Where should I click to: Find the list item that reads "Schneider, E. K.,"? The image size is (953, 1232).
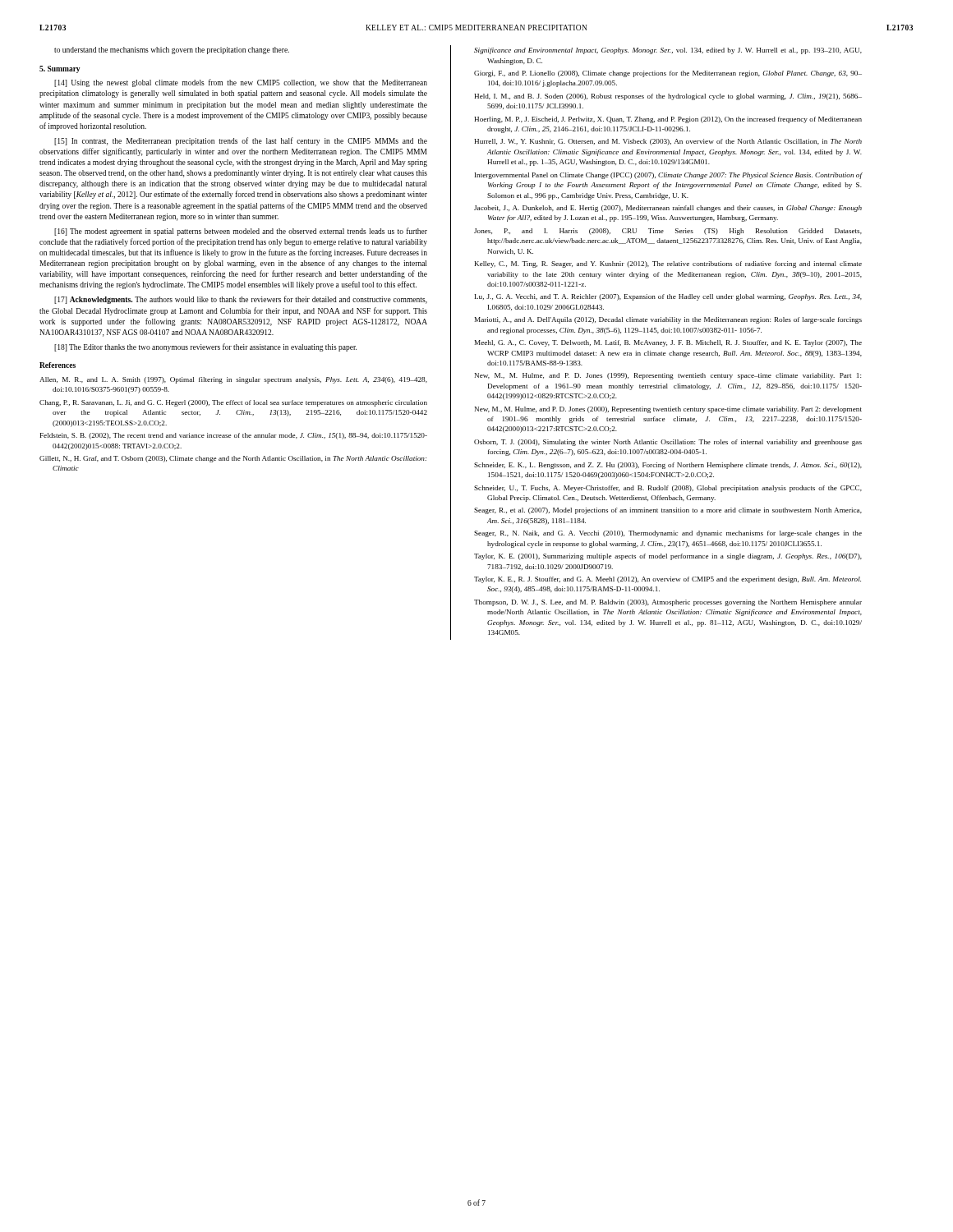(x=668, y=470)
